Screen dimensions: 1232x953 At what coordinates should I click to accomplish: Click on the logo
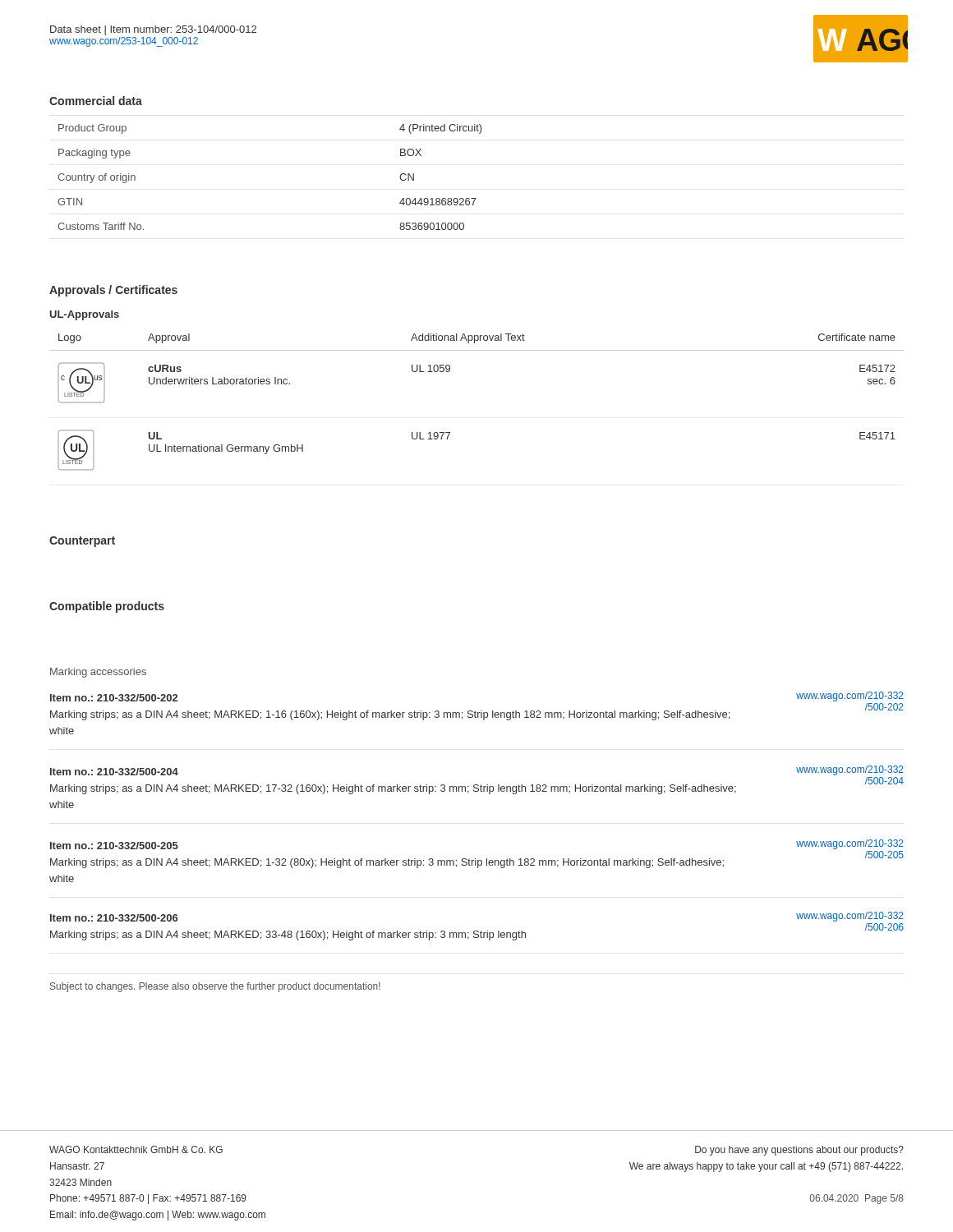pos(861,40)
